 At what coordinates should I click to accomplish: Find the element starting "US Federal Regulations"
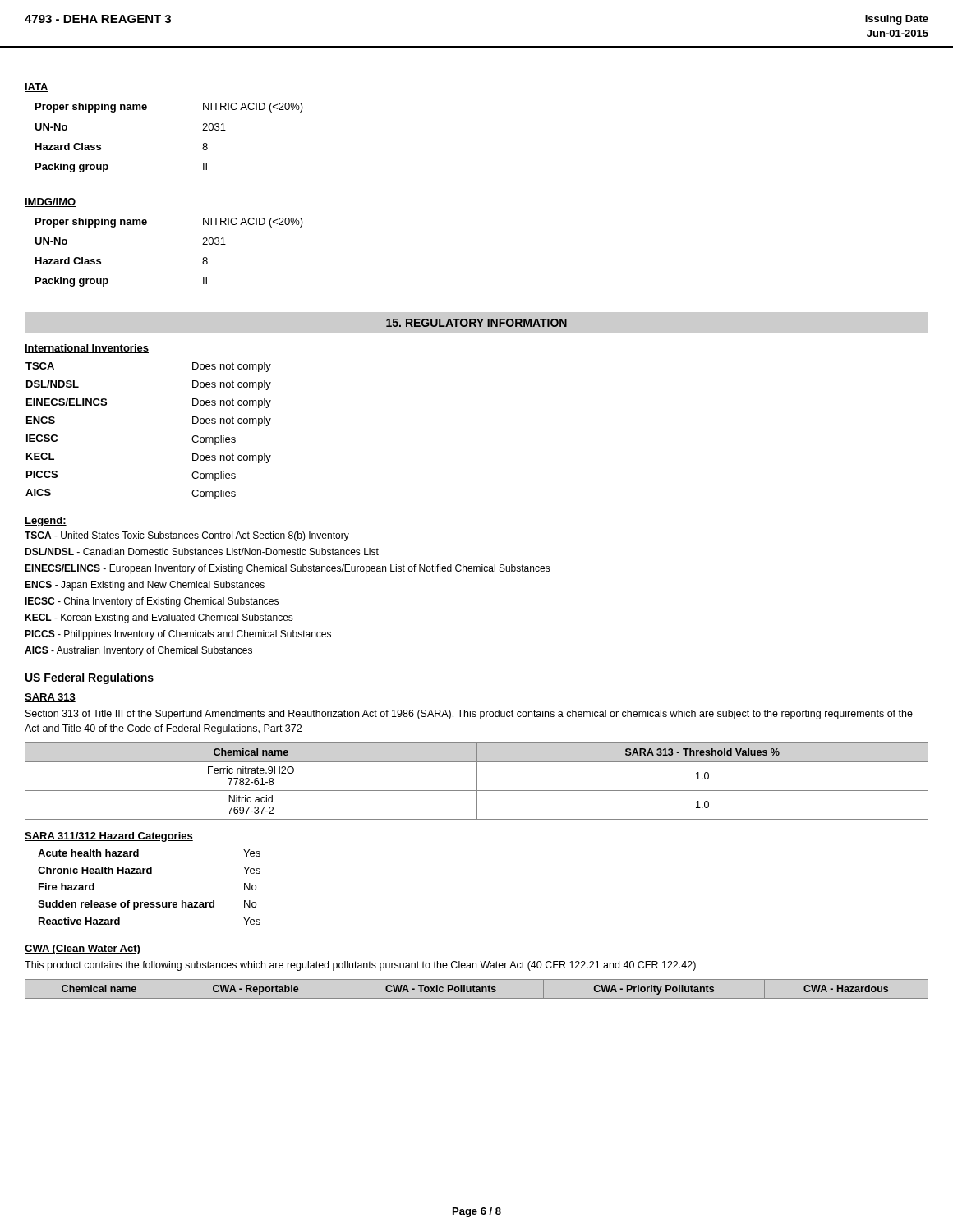89,677
